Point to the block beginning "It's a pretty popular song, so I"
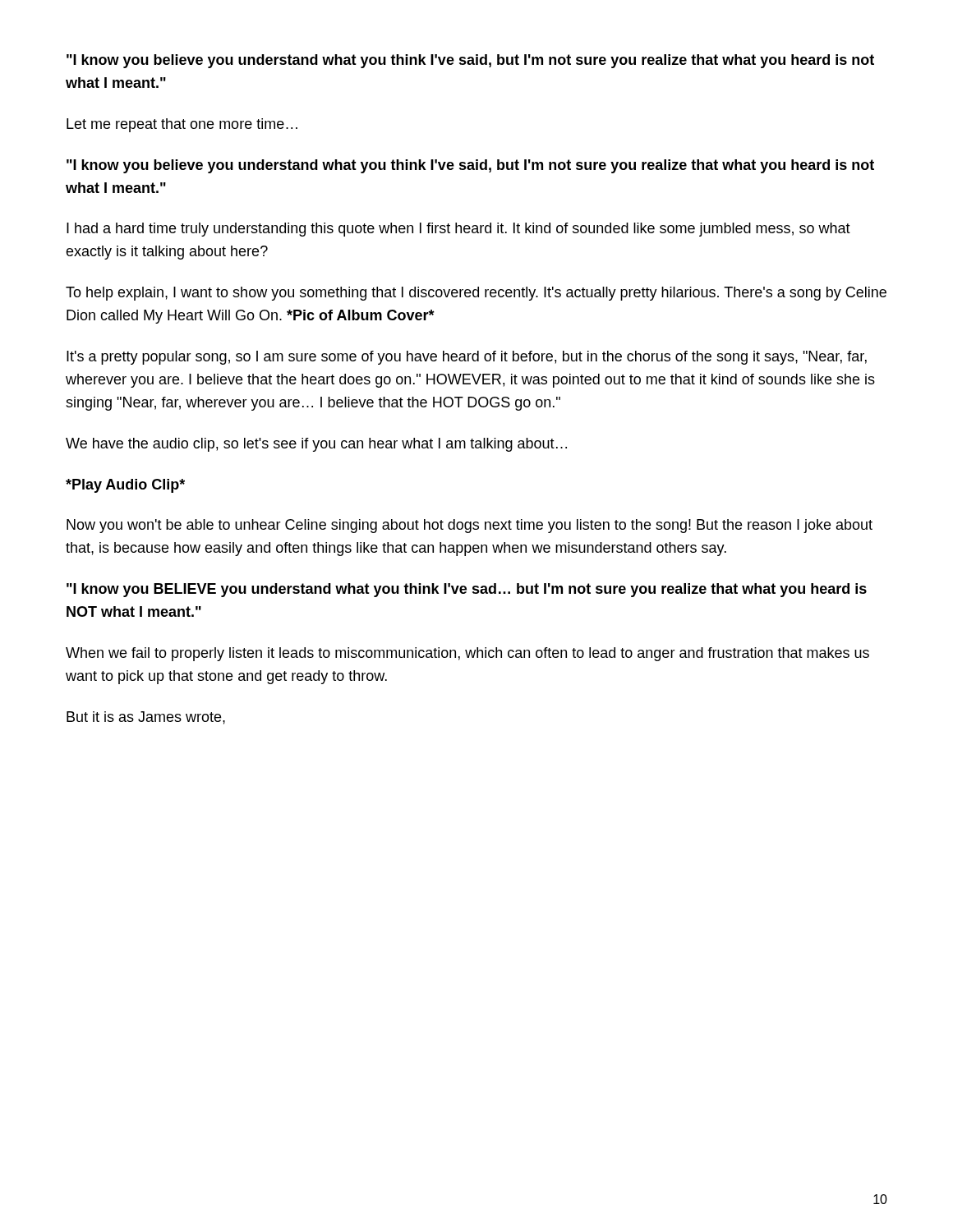This screenshot has width=953, height=1232. pyautogui.click(x=470, y=379)
